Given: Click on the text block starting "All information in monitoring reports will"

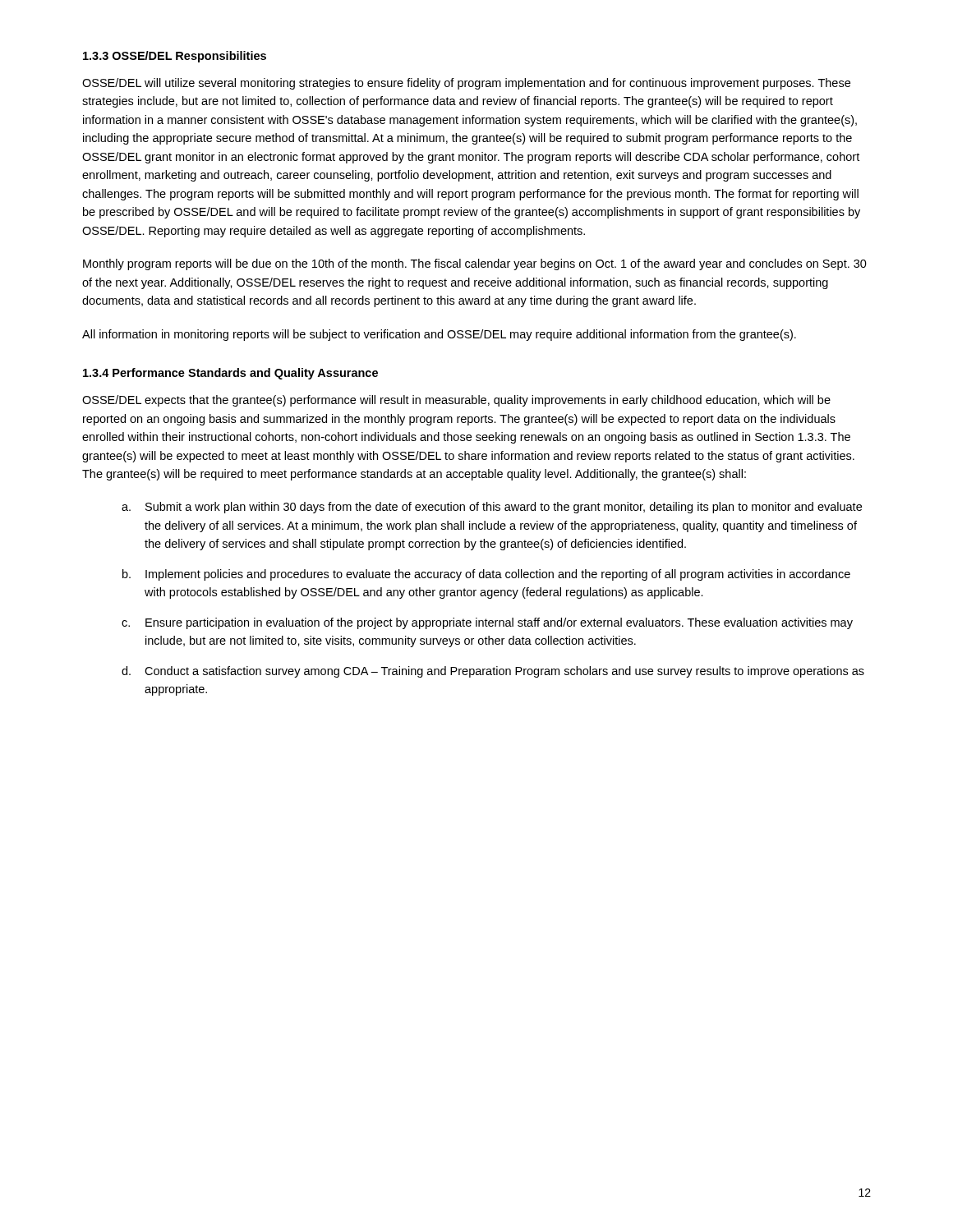Looking at the screenshot, I should (x=439, y=334).
